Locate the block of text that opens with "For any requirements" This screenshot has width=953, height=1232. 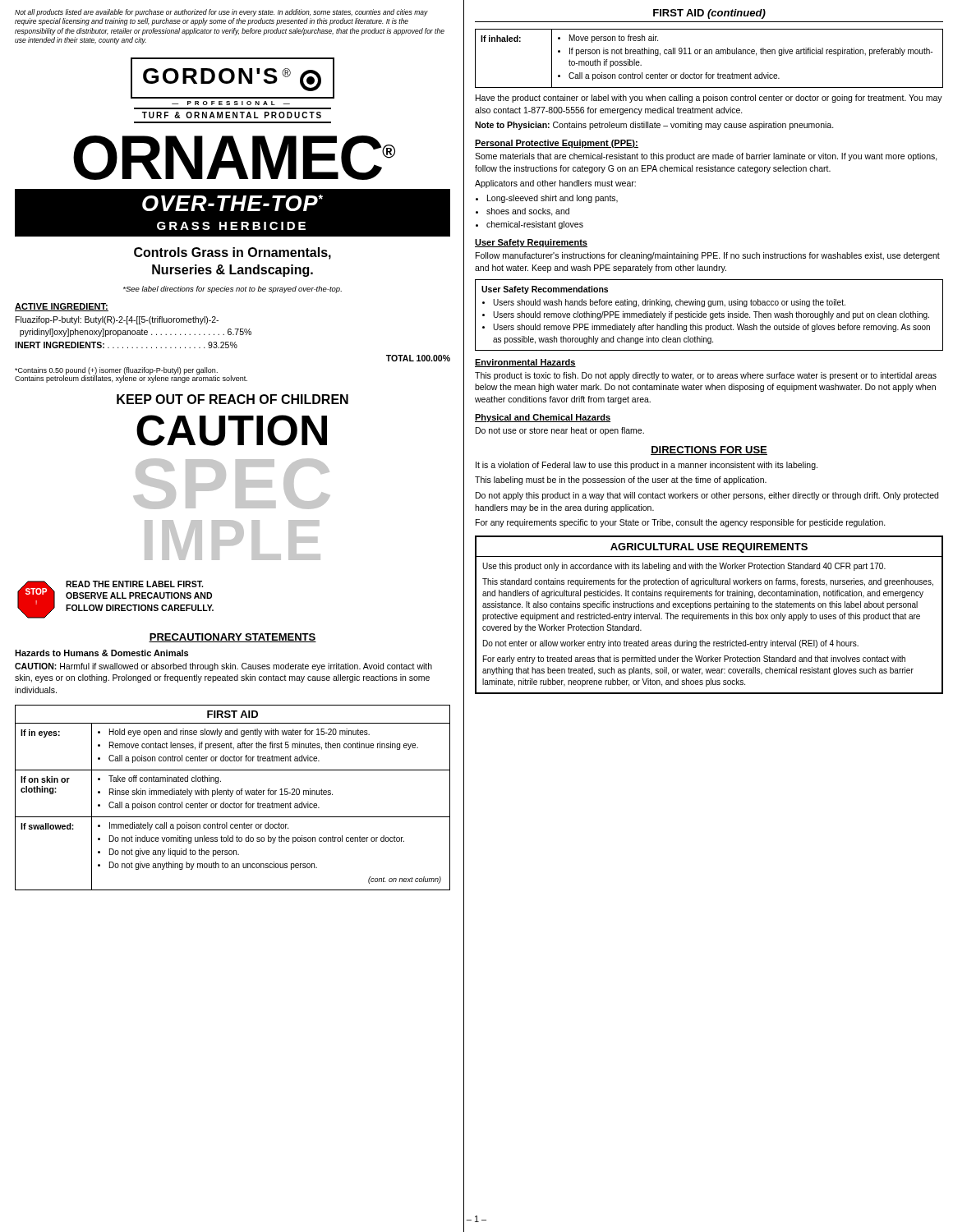point(680,523)
